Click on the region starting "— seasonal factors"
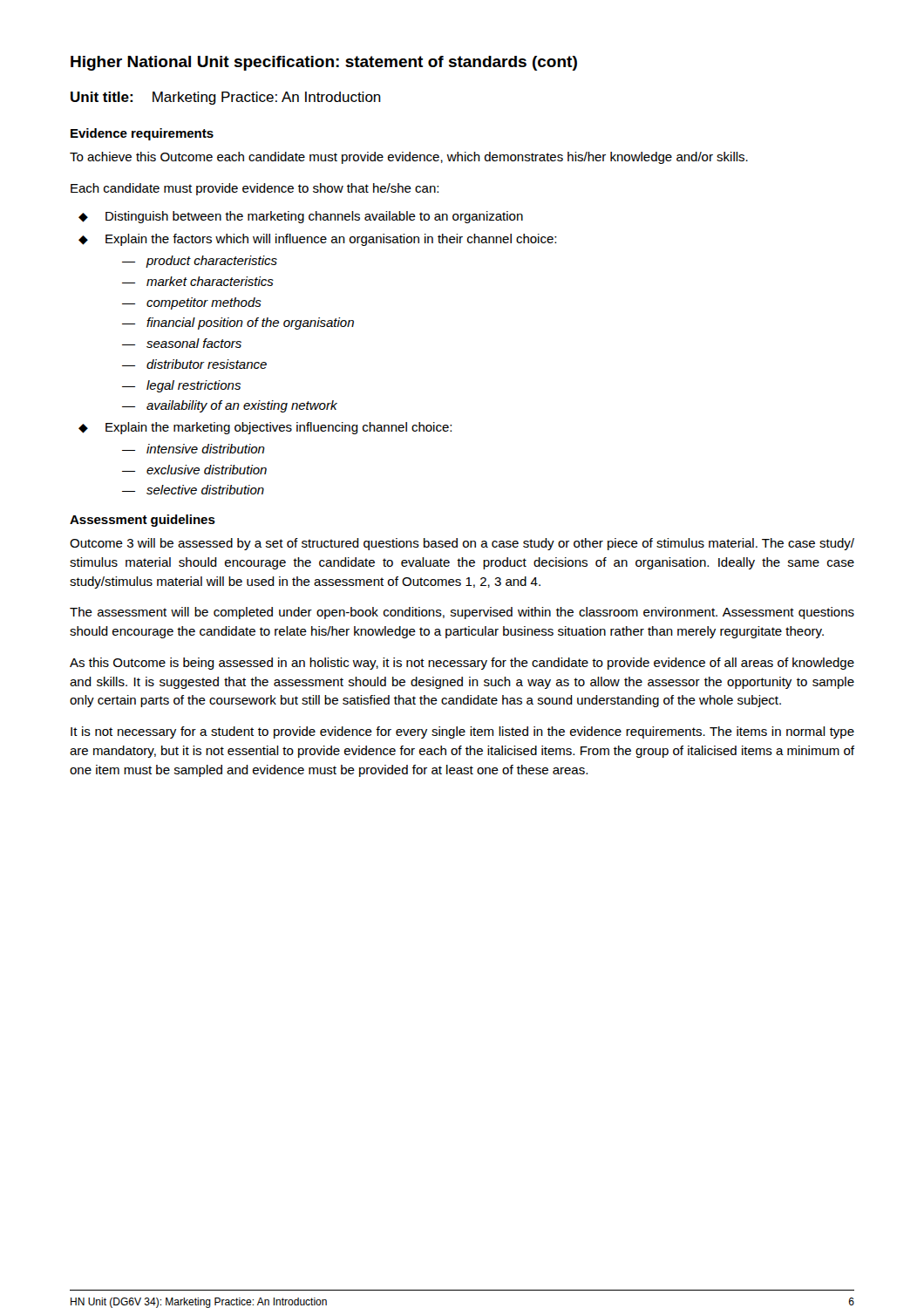This screenshot has width=924, height=1308. pos(182,343)
